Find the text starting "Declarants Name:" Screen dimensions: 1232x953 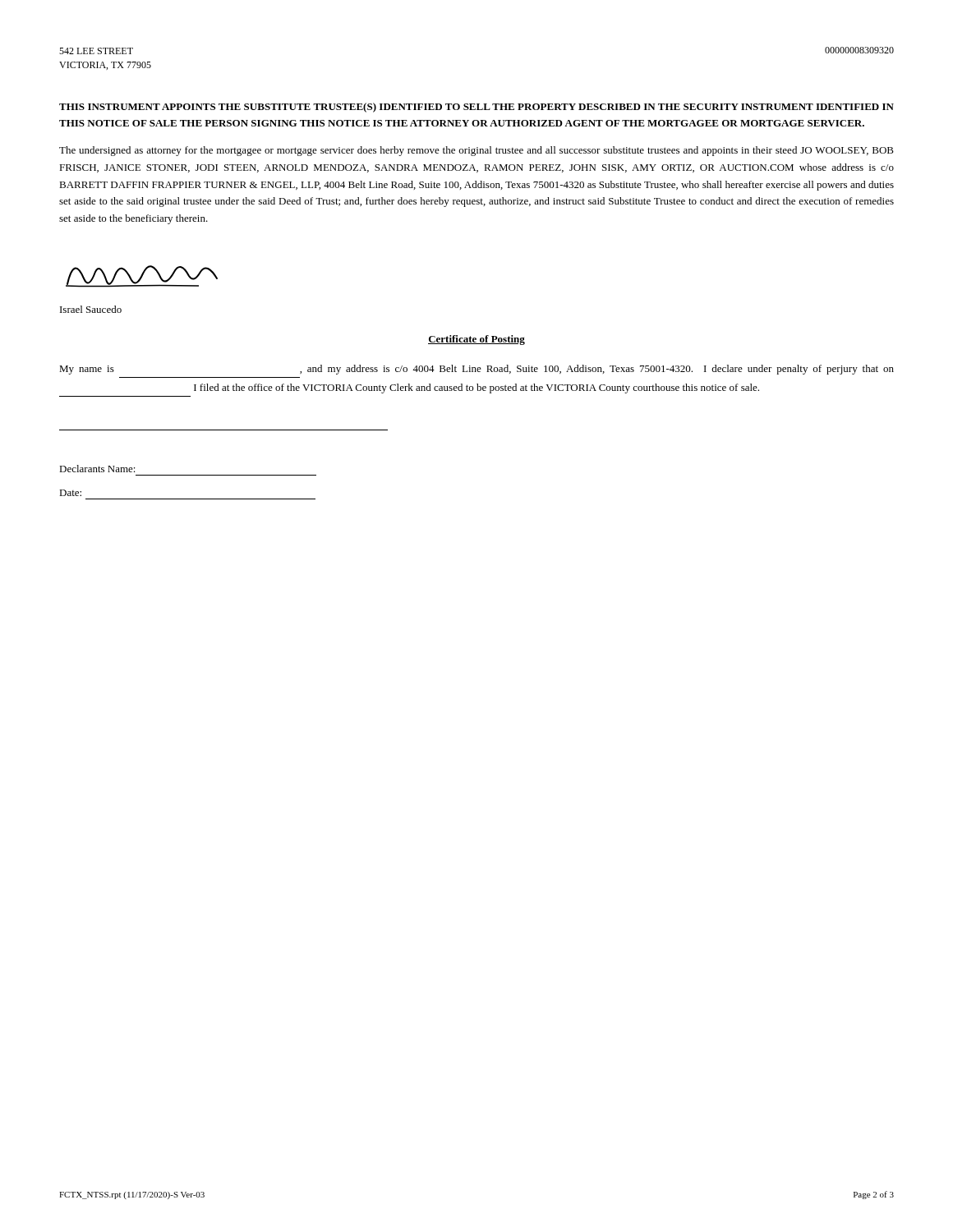(188, 469)
